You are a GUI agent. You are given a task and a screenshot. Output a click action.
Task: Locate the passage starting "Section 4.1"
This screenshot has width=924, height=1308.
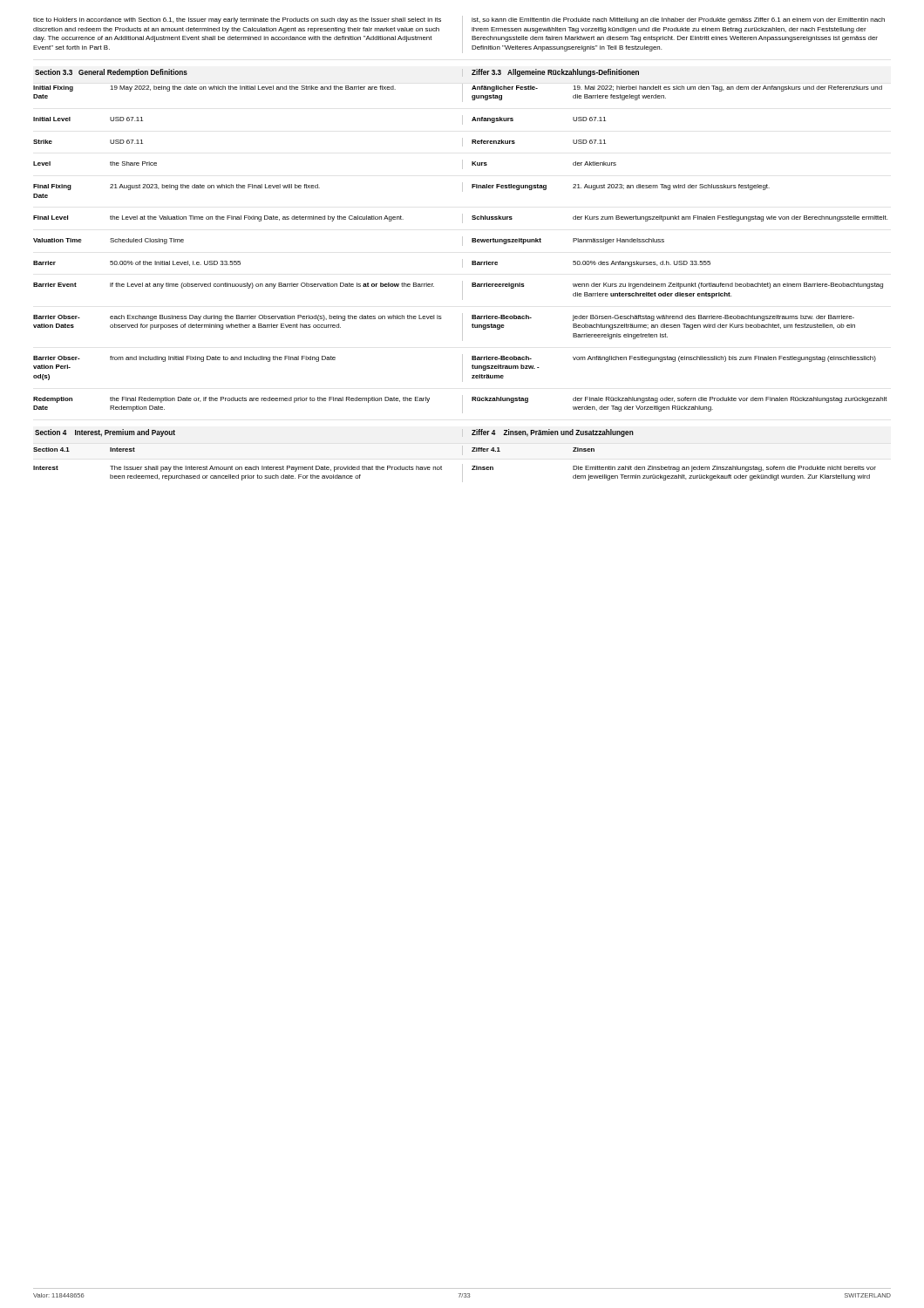(51, 450)
